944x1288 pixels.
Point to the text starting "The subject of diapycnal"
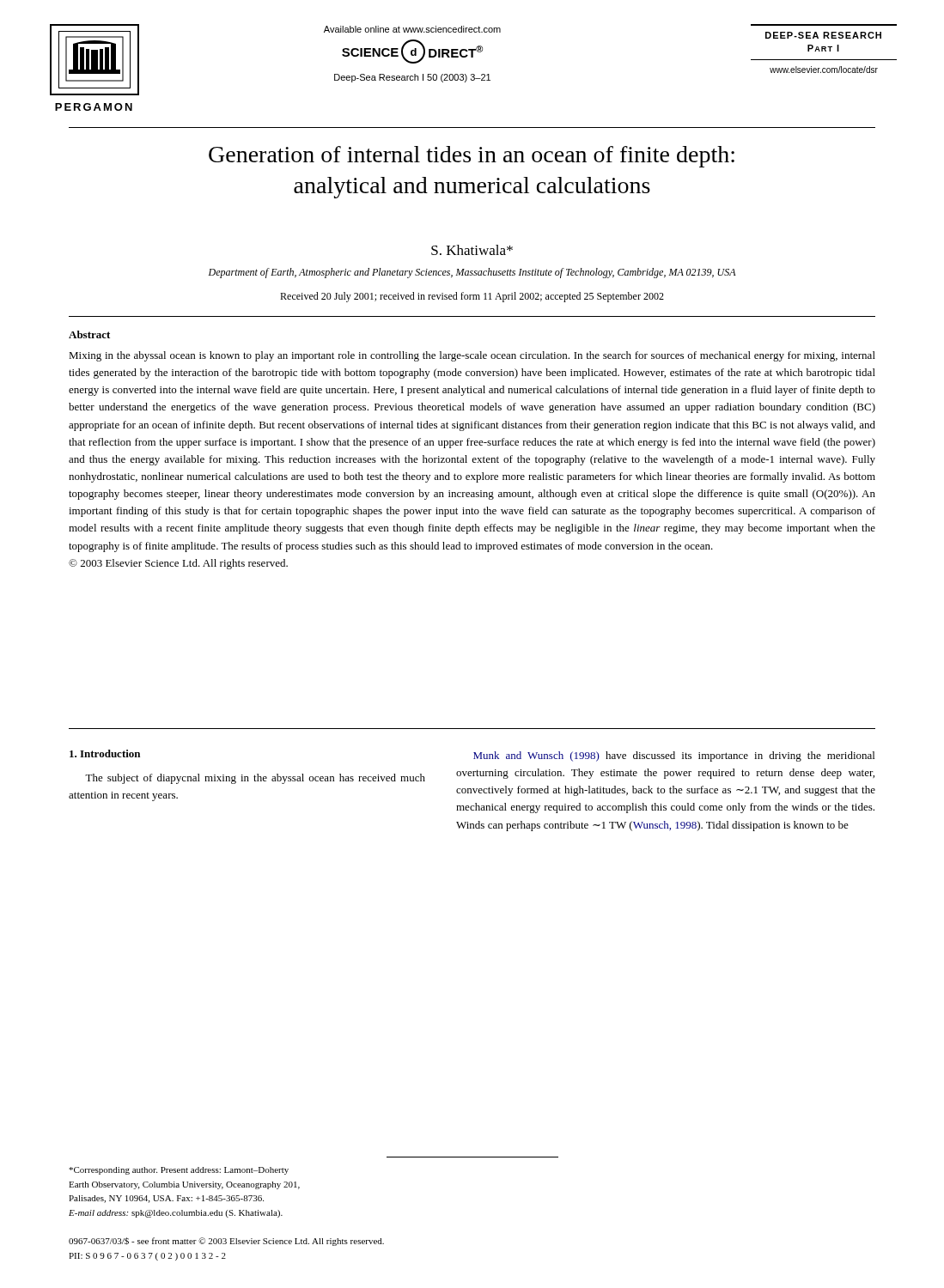(247, 787)
